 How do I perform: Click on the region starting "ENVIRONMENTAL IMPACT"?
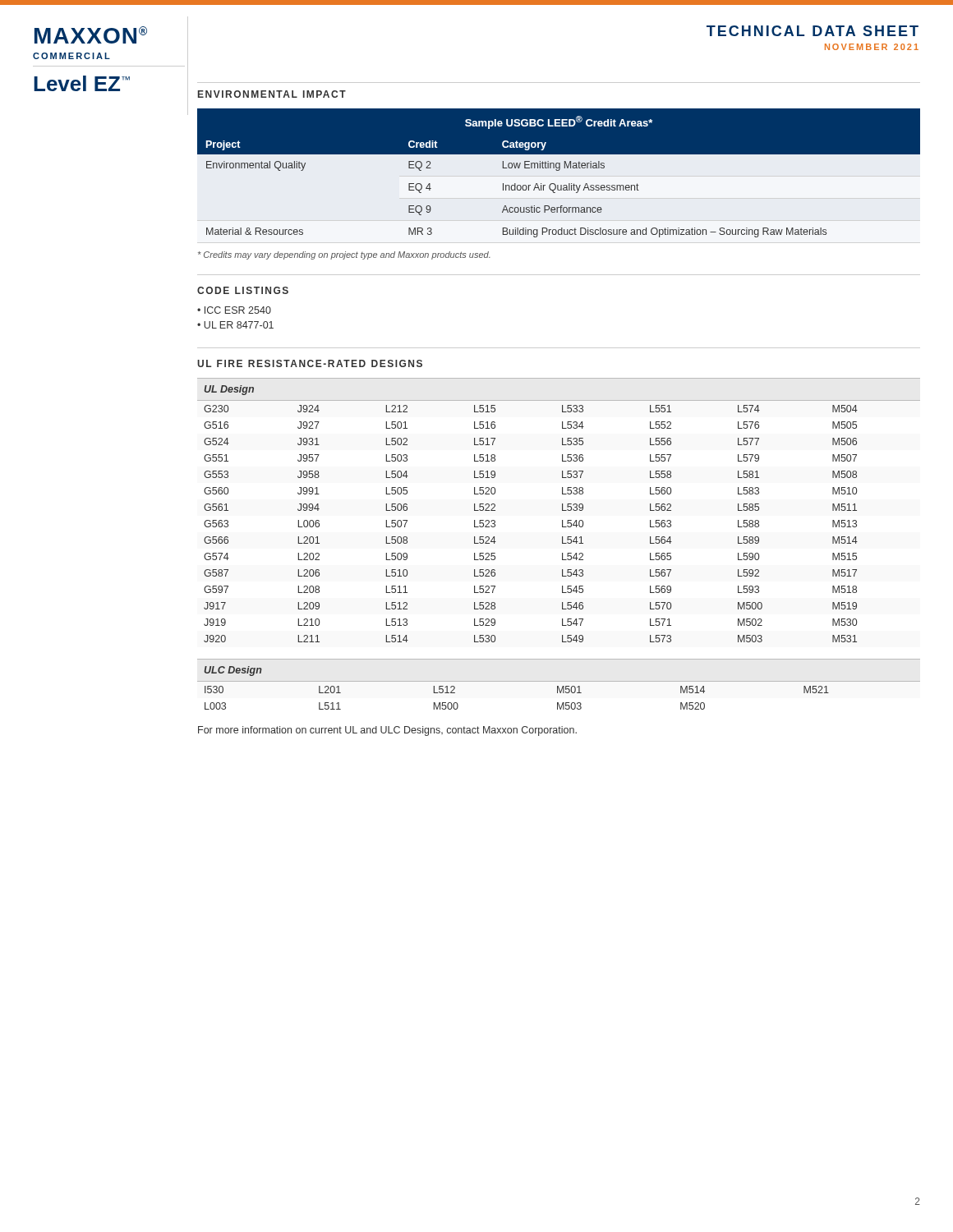pyautogui.click(x=272, y=94)
